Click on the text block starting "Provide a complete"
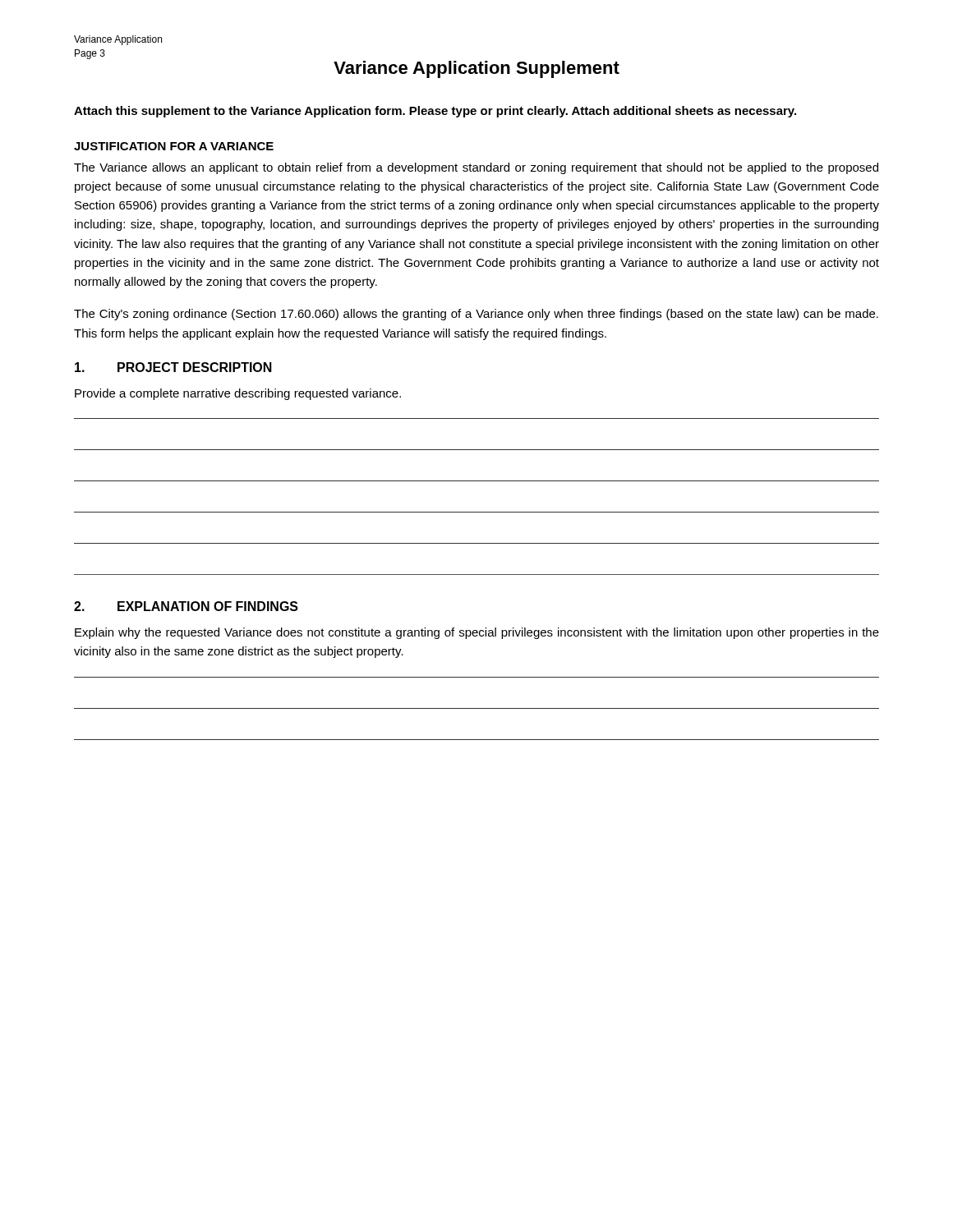The width and height of the screenshot is (953, 1232). pos(238,393)
